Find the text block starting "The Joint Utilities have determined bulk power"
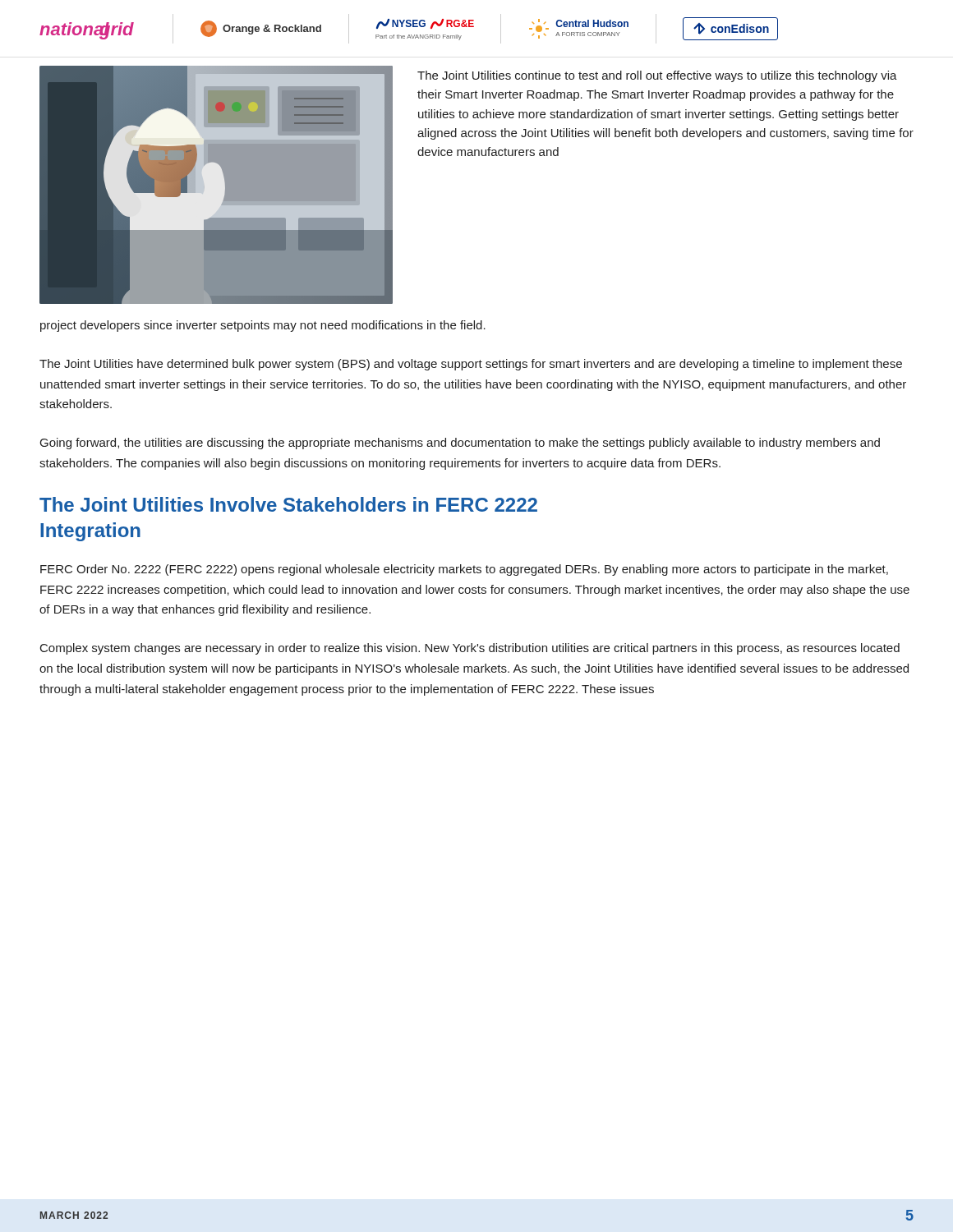The width and height of the screenshot is (953, 1232). pos(473,384)
